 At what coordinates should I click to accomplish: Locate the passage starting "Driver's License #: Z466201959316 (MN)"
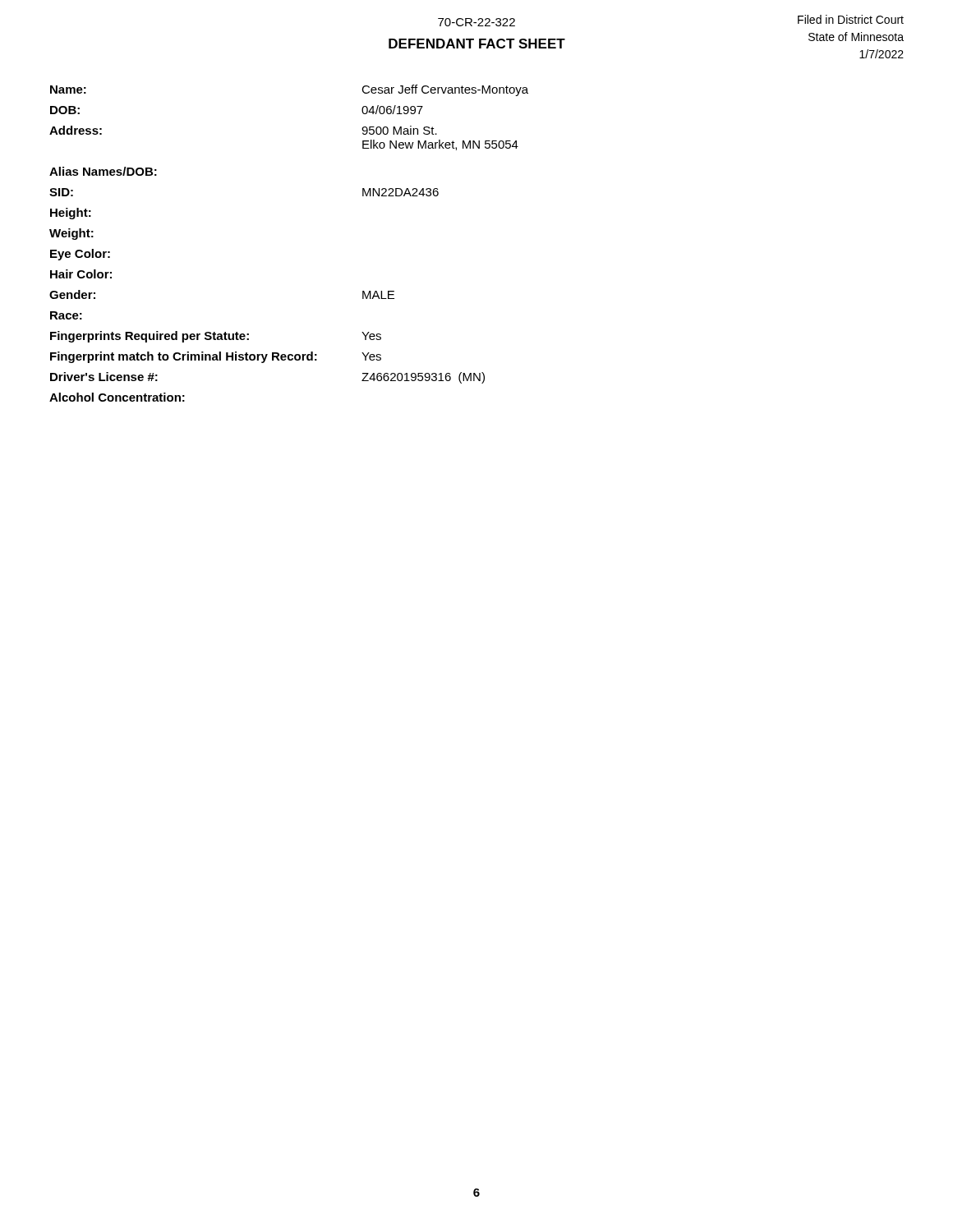476,377
